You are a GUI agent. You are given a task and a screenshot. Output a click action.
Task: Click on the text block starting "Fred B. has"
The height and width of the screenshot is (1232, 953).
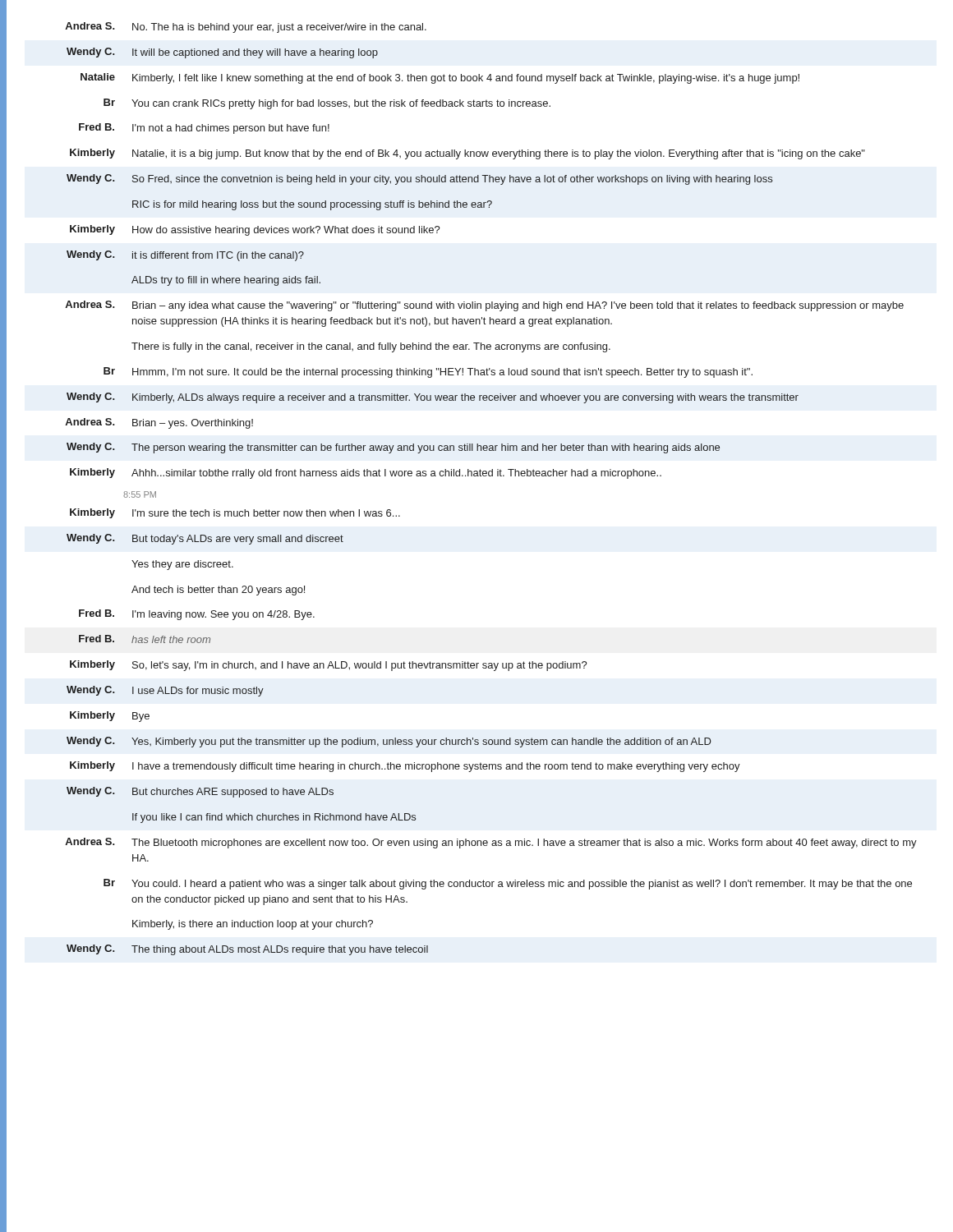pyautogui.click(x=145, y=639)
